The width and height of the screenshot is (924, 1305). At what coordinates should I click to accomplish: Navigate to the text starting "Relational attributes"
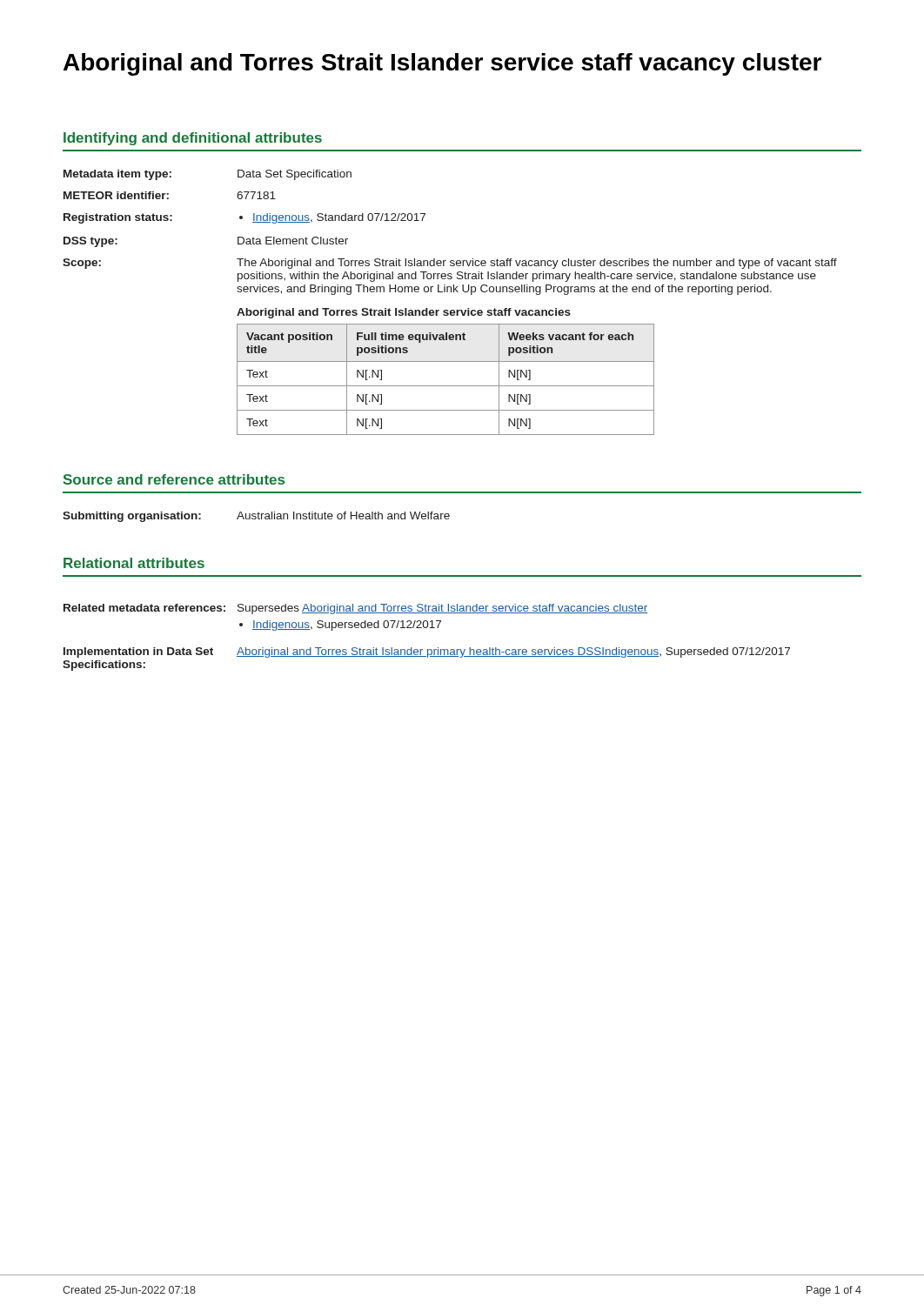(462, 566)
